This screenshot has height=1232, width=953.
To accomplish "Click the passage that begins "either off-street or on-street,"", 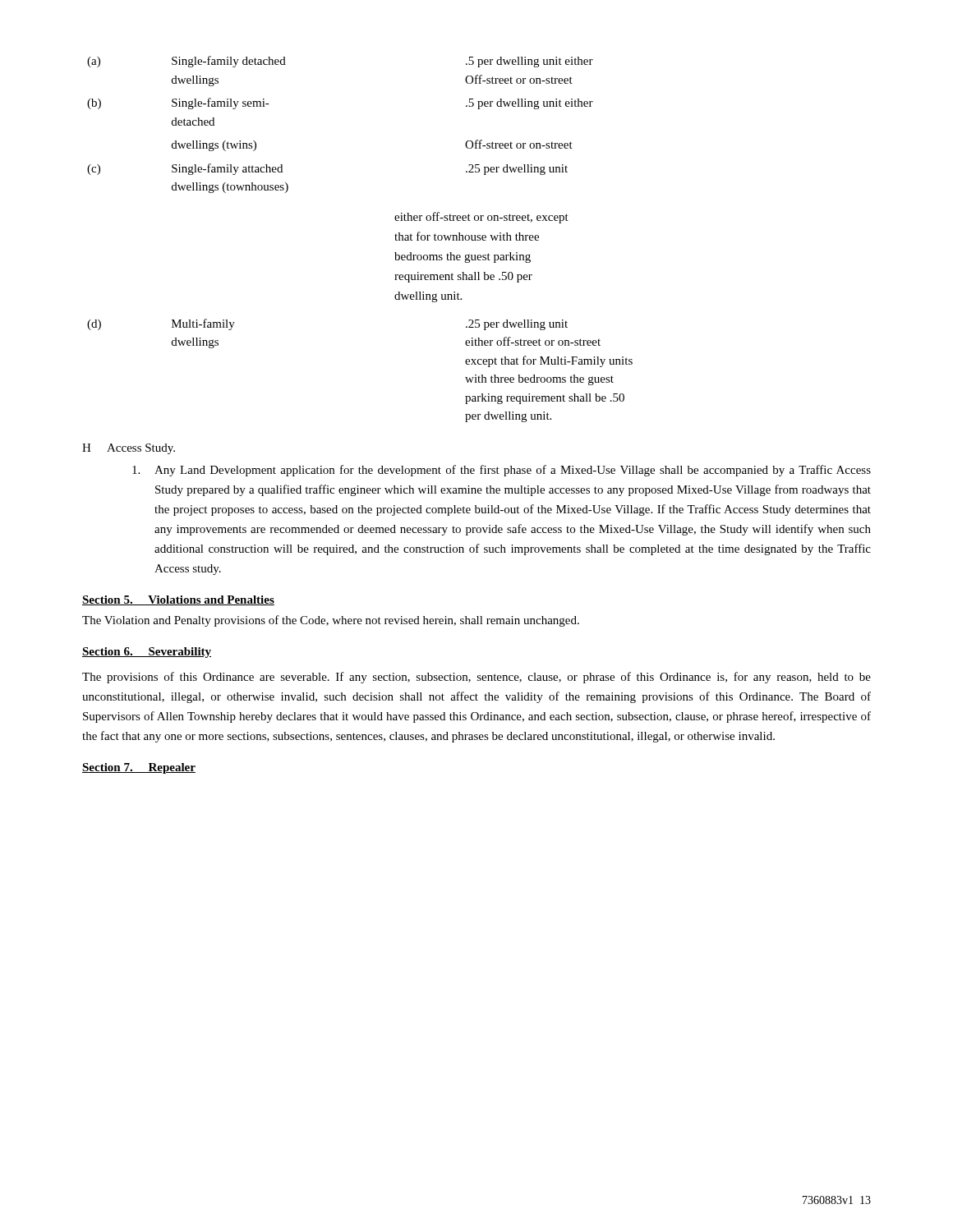I will [481, 256].
